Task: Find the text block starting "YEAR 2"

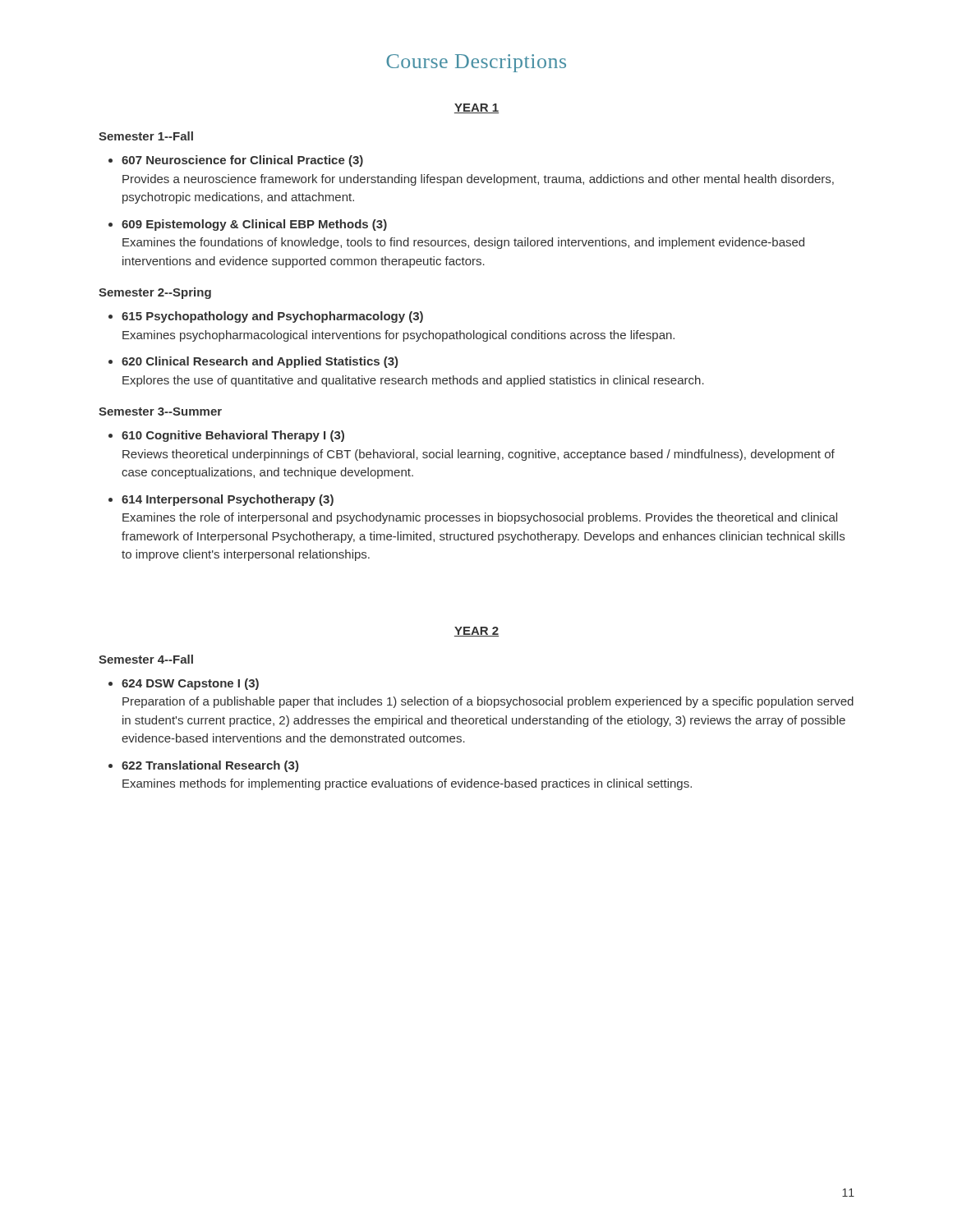Action: tap(476, 630)
